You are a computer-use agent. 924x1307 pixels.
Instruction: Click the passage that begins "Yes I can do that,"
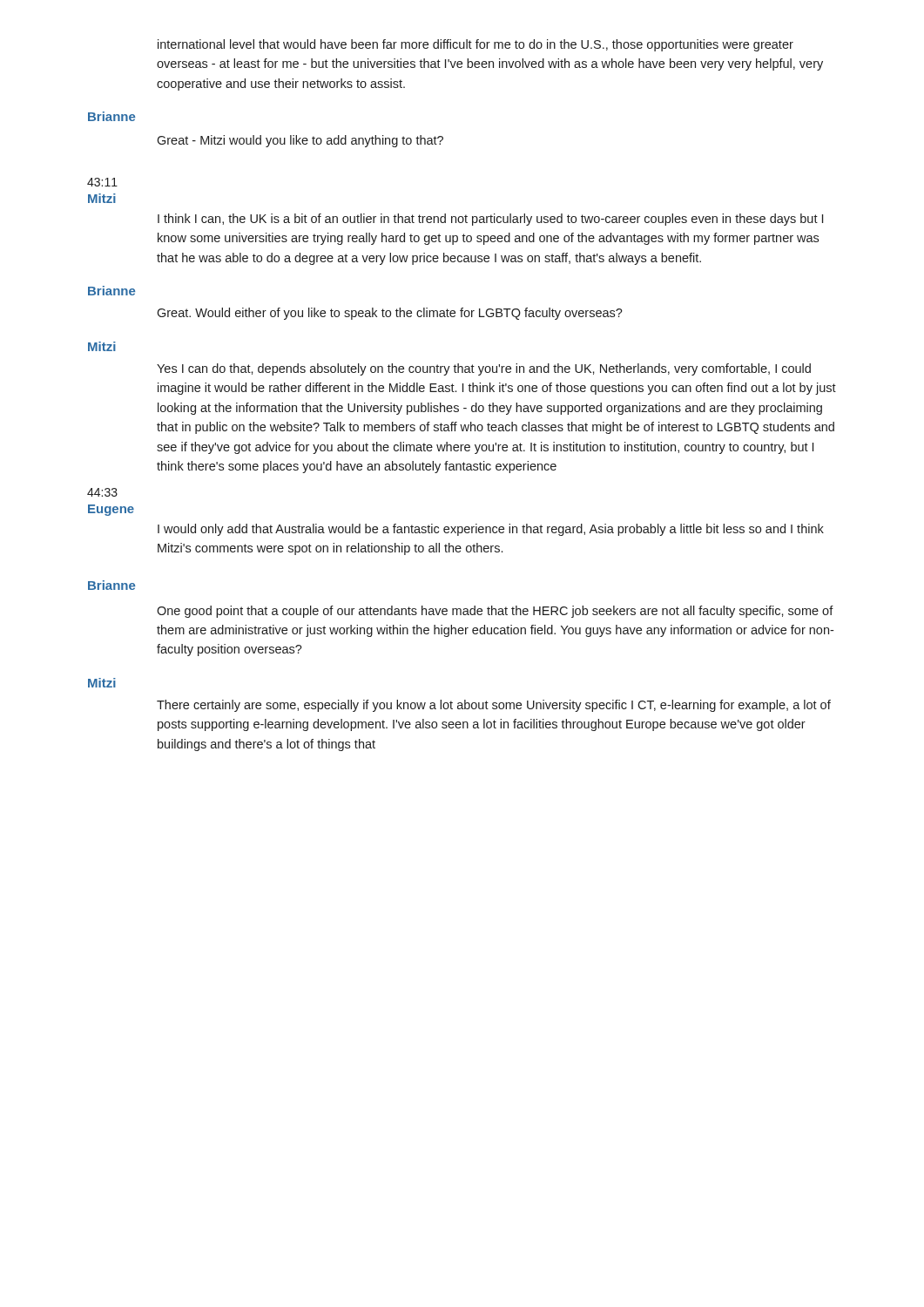(496, 417)
